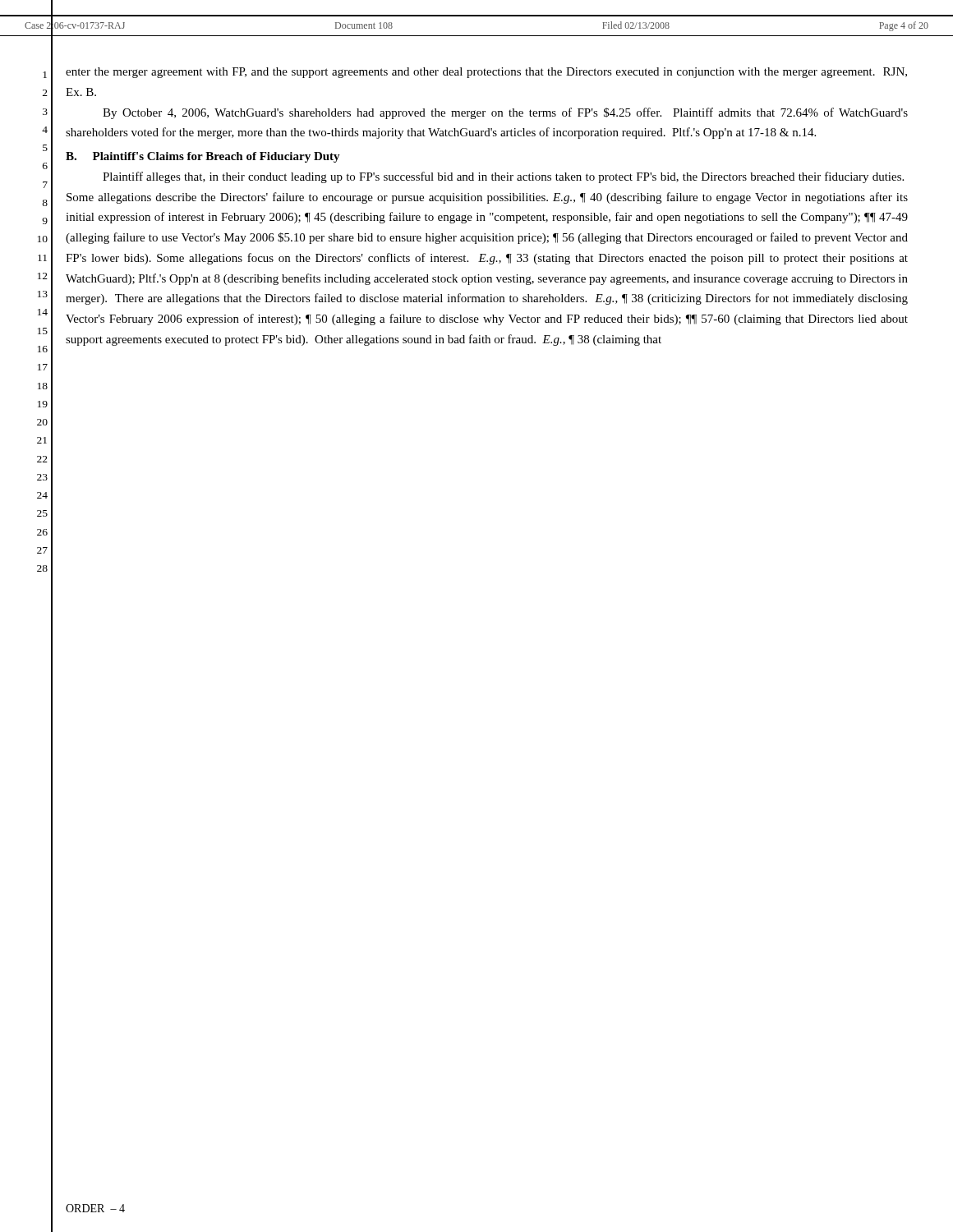Click on the text starting "By October 4, 2006,"
953x1232 pixels.
(x=487, y=122)
